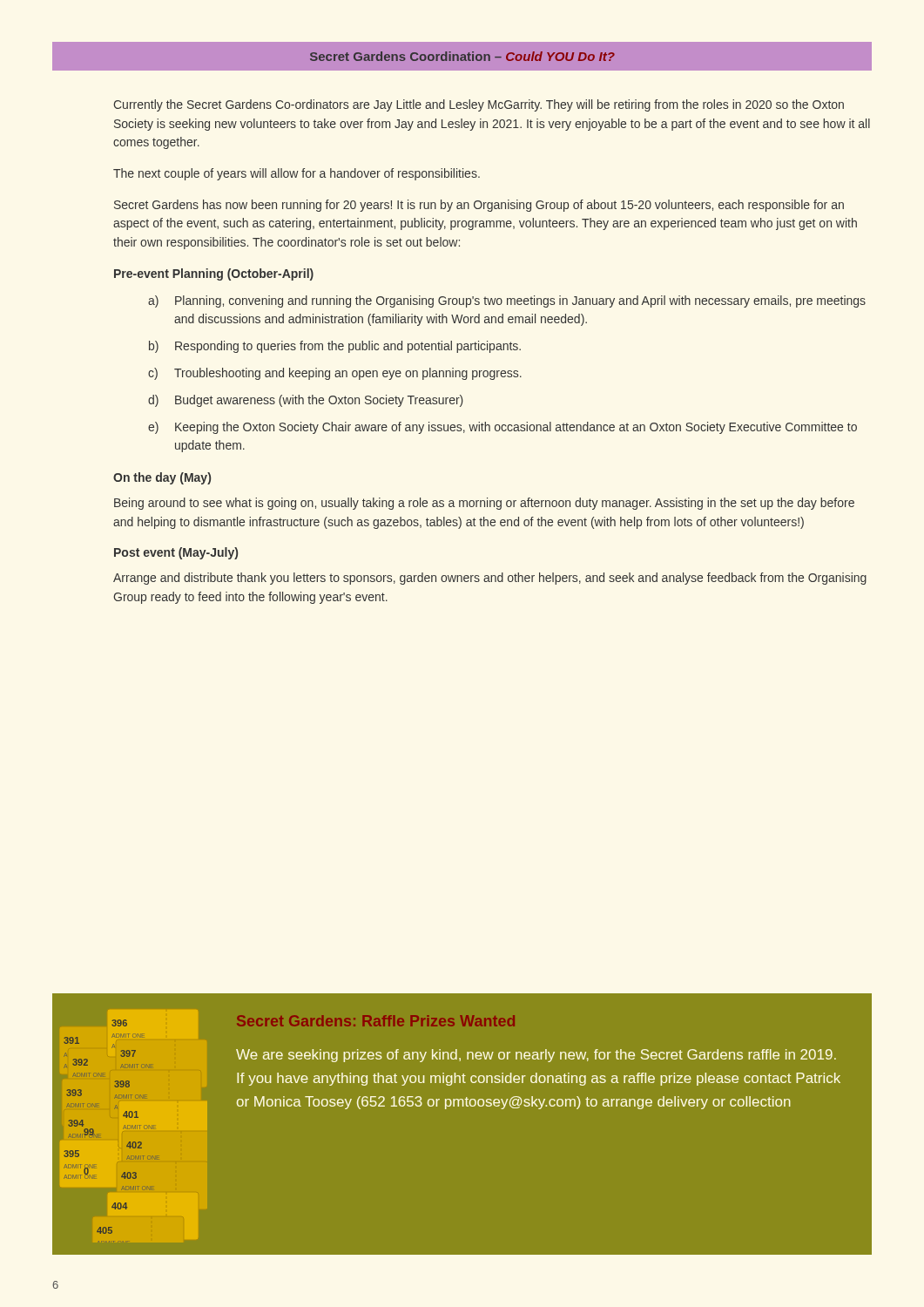924x1307 pixels.
Task: Select the passage starting "The next couple of years will allow"
Action: pos(297,173)
